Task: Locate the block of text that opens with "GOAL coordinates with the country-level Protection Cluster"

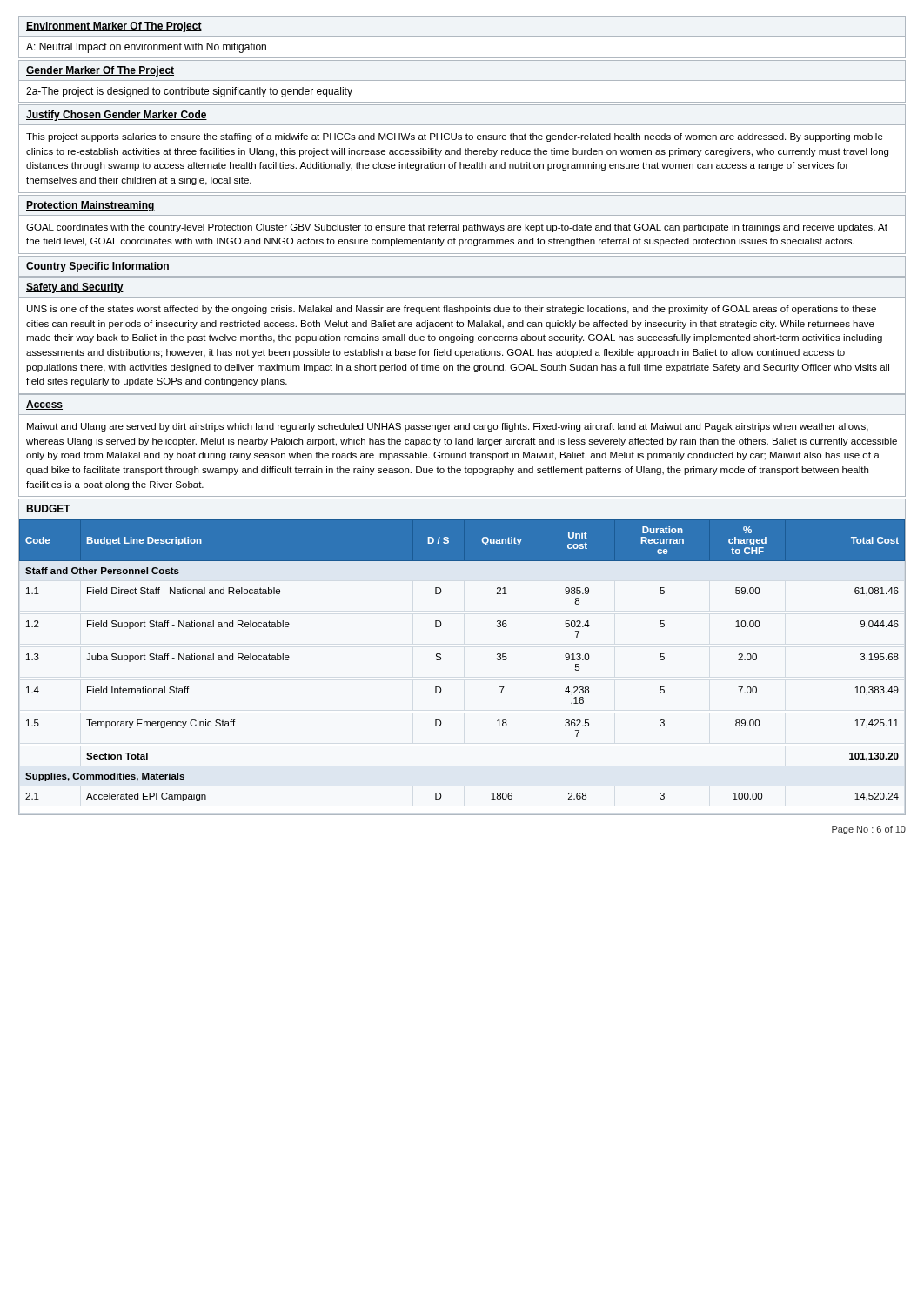Action: click(x=457, y=234)
